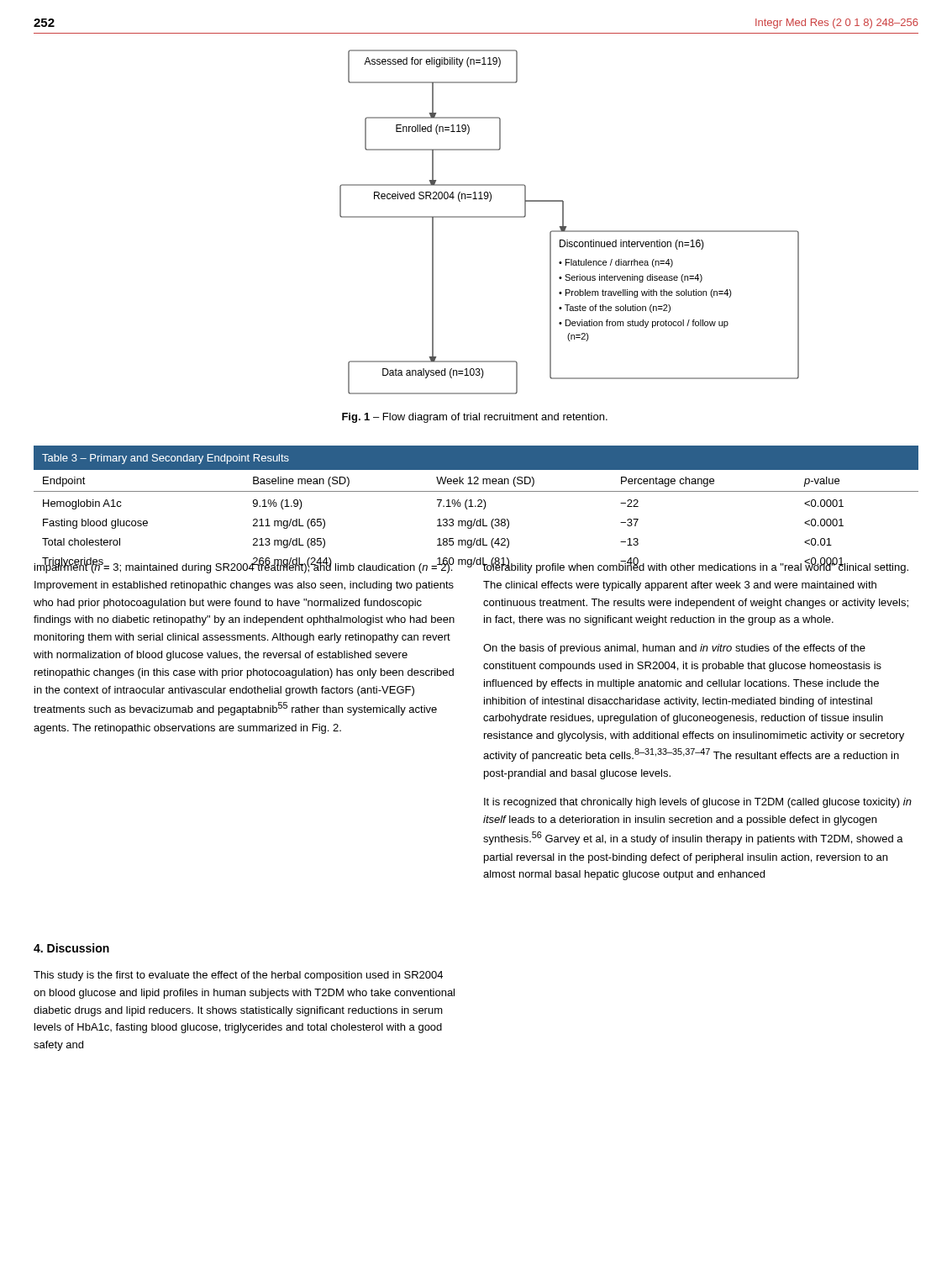The height and width of the screenshot is (1261, 952).
Task: Click on the table containing "7.1% (1.2)"
Action: click(x=476, y=508)
